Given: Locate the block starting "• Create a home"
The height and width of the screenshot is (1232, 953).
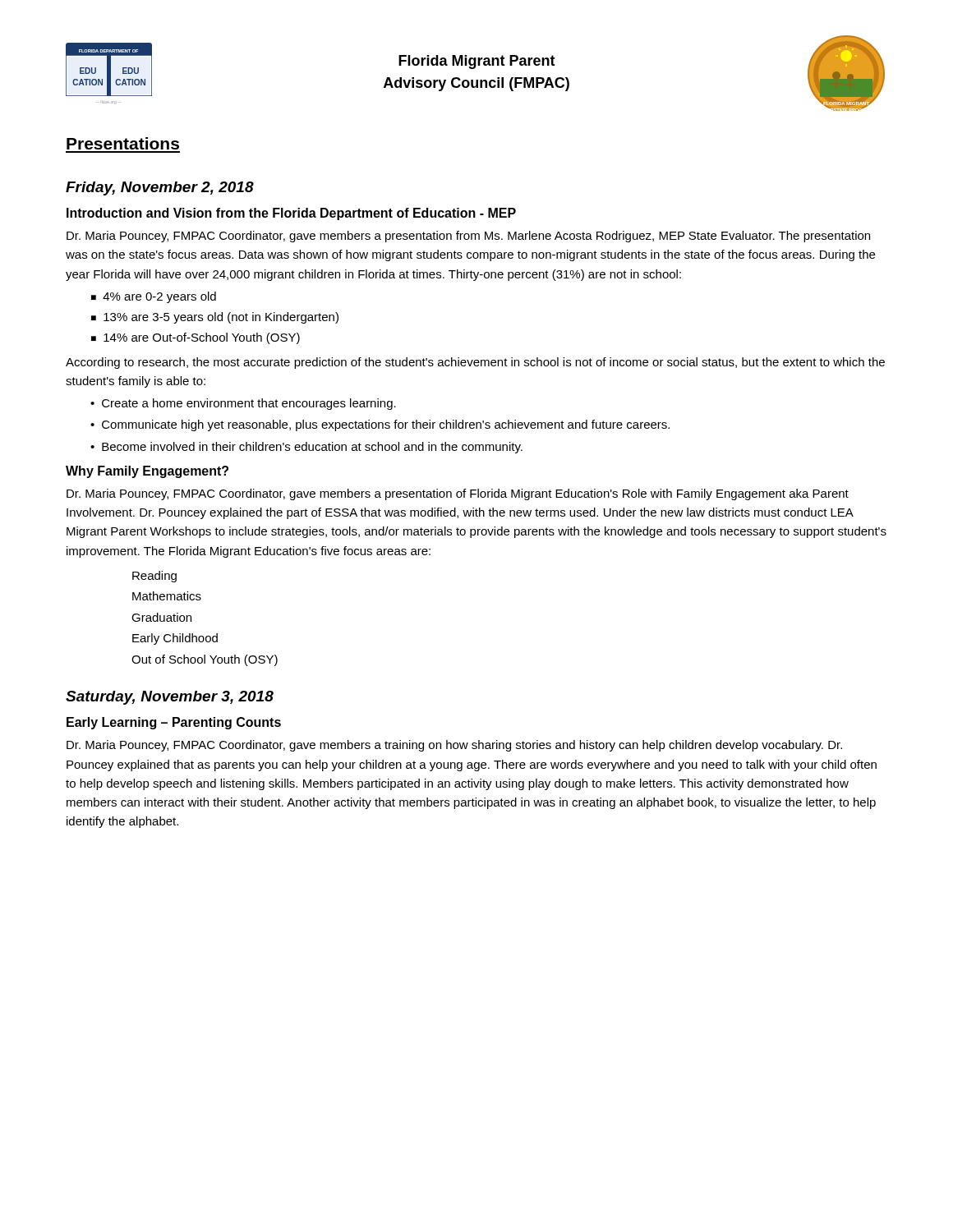Looking at the screenshot, I should pyautogui.click(x=243, y=403).
